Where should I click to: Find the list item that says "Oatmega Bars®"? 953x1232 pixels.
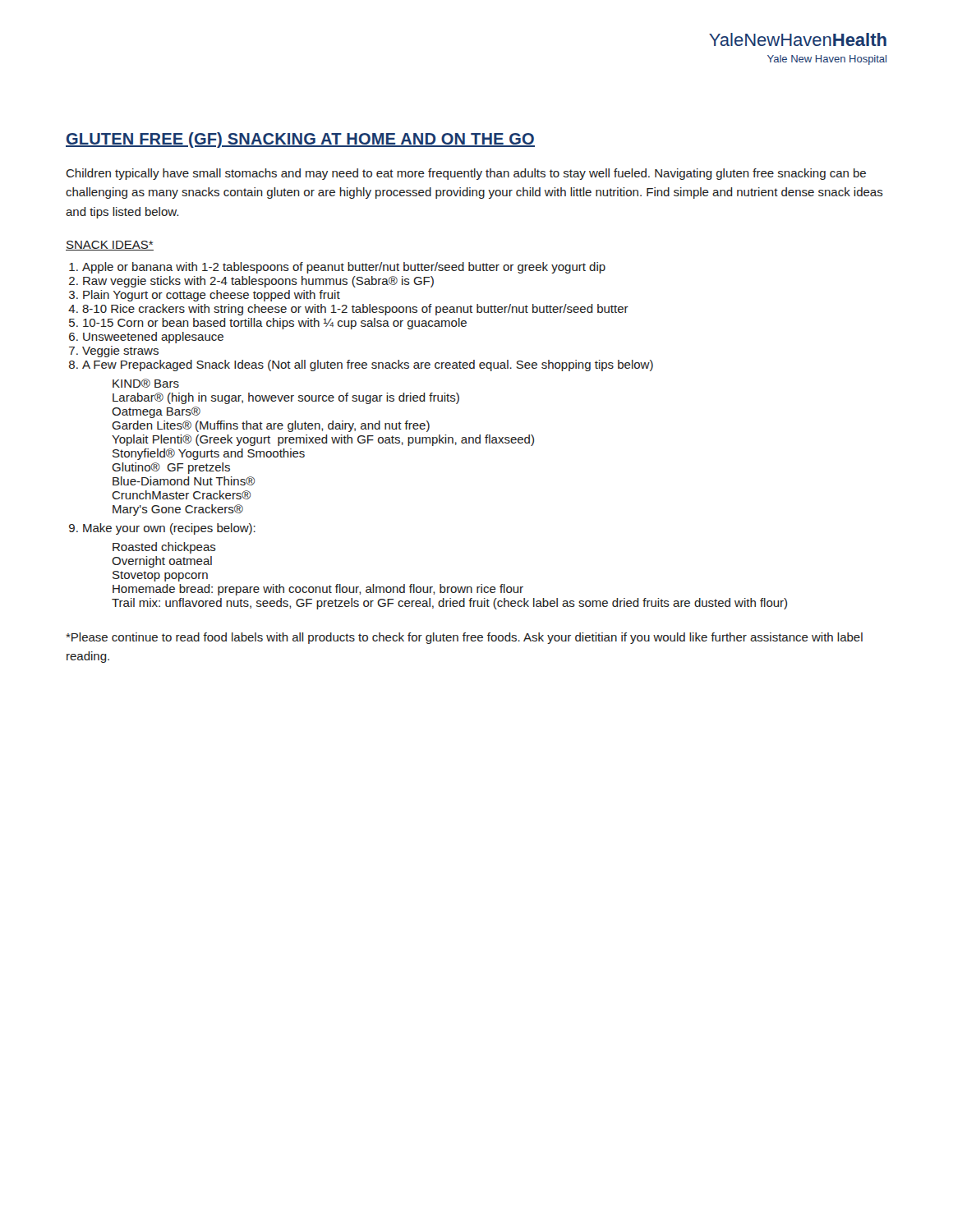[x=156, y=412]
